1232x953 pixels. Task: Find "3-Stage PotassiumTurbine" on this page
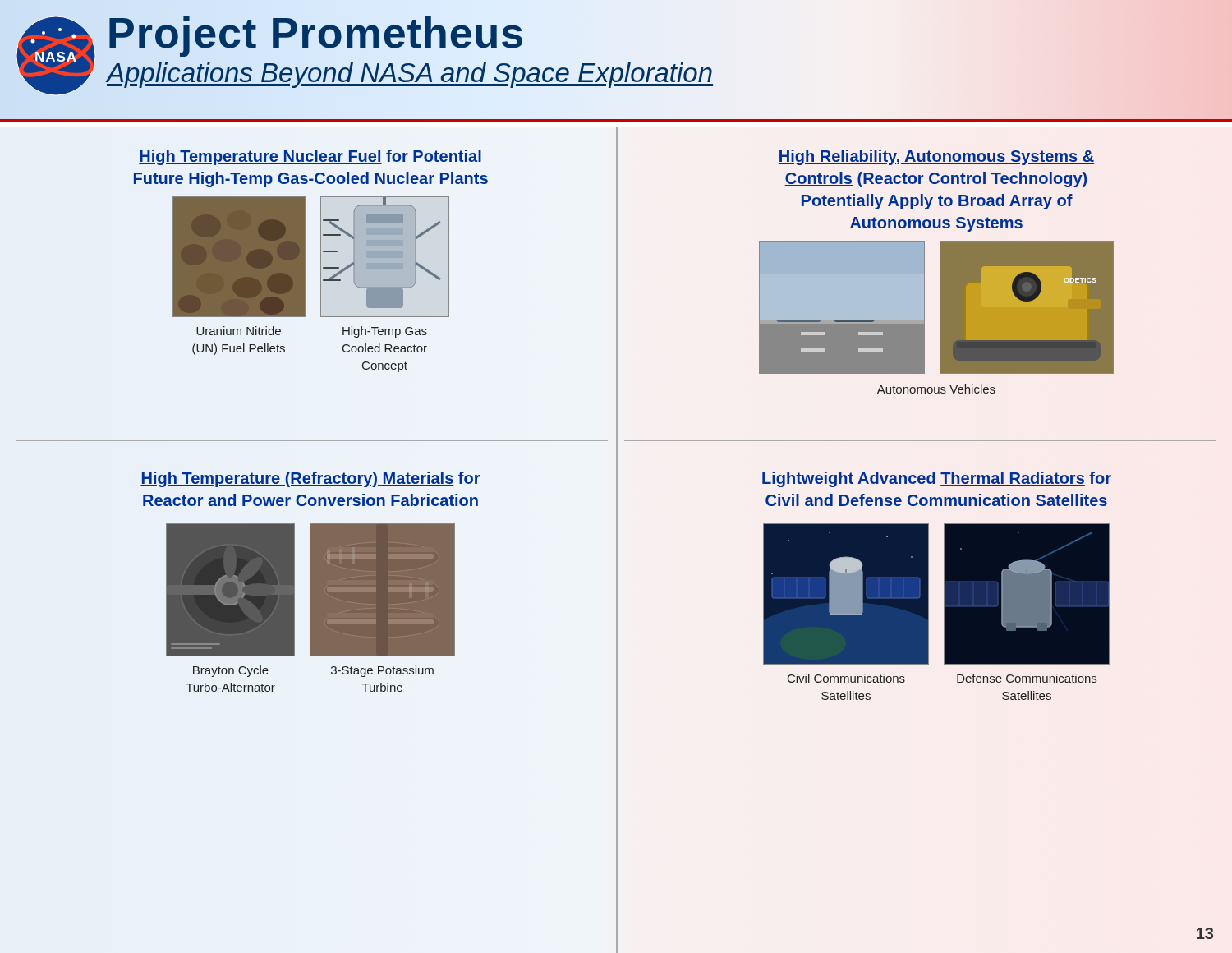(x=382, y=679)
